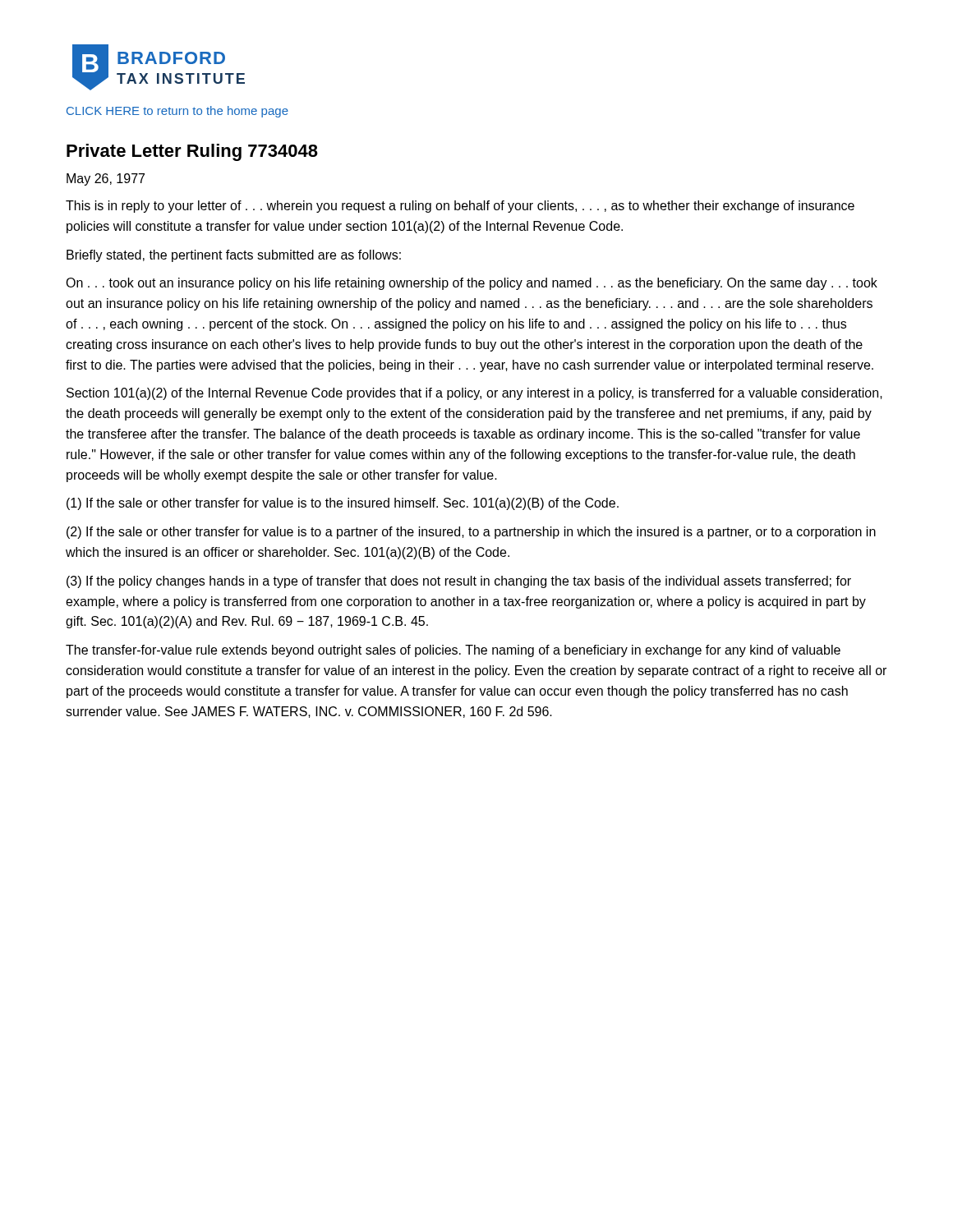953x1232 pixels.
Task: Locate the block of text that opens with "(3) If the policy changes hands in"
Action: pos(466,601)
